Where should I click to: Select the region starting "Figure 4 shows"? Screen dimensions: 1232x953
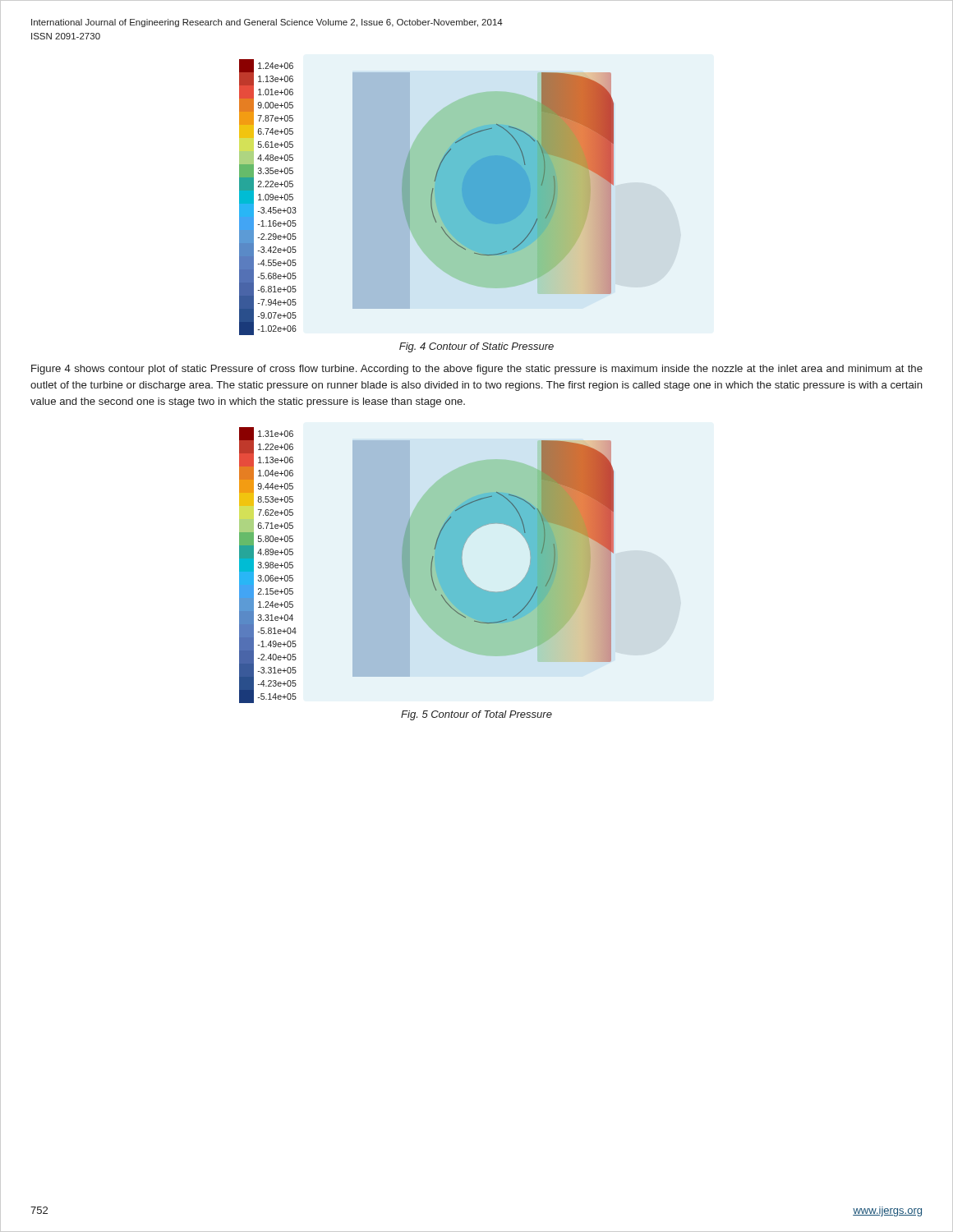(476, 385)
